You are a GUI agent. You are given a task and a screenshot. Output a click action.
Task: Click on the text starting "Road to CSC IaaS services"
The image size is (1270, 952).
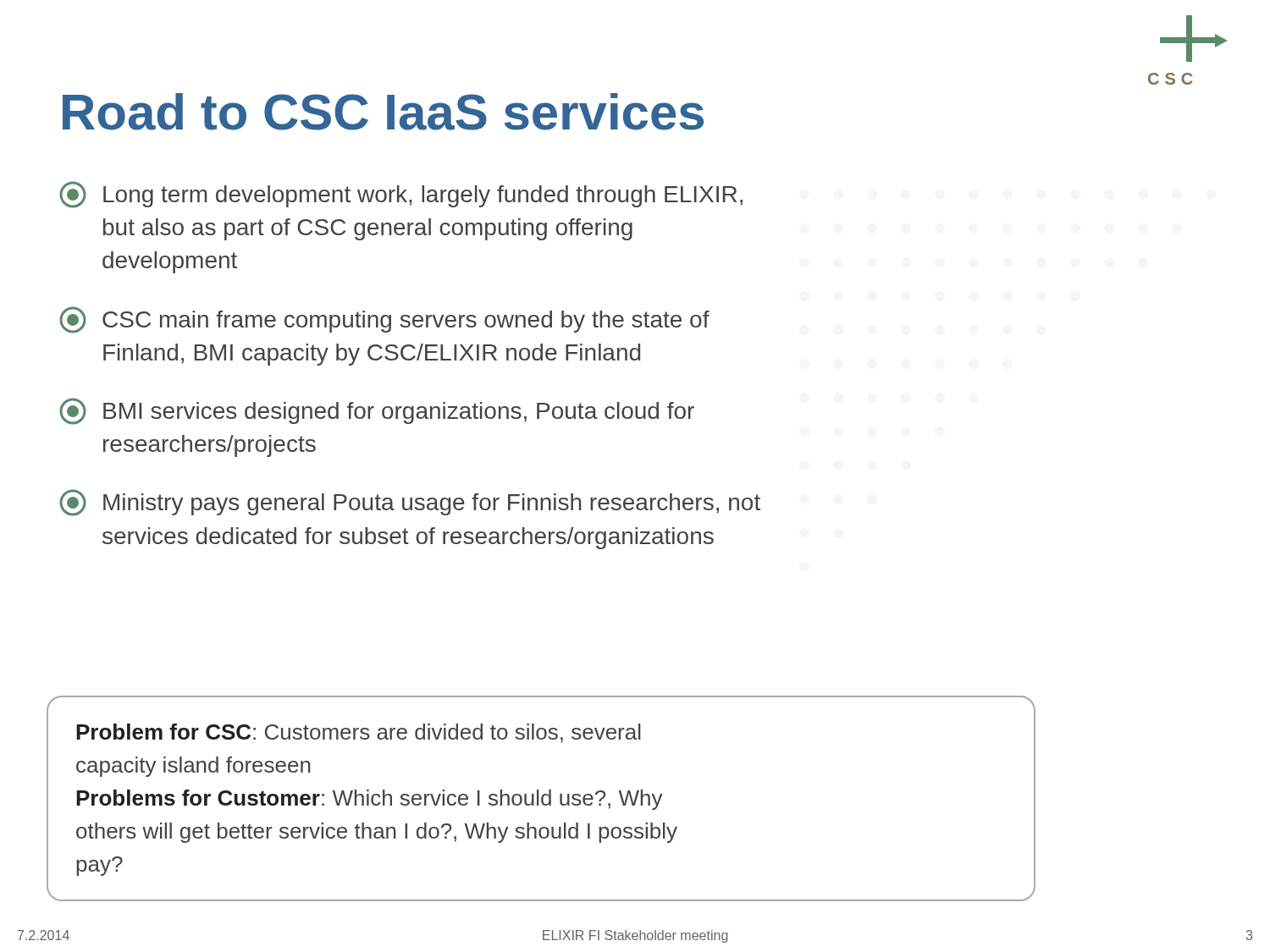coord(383,113)
